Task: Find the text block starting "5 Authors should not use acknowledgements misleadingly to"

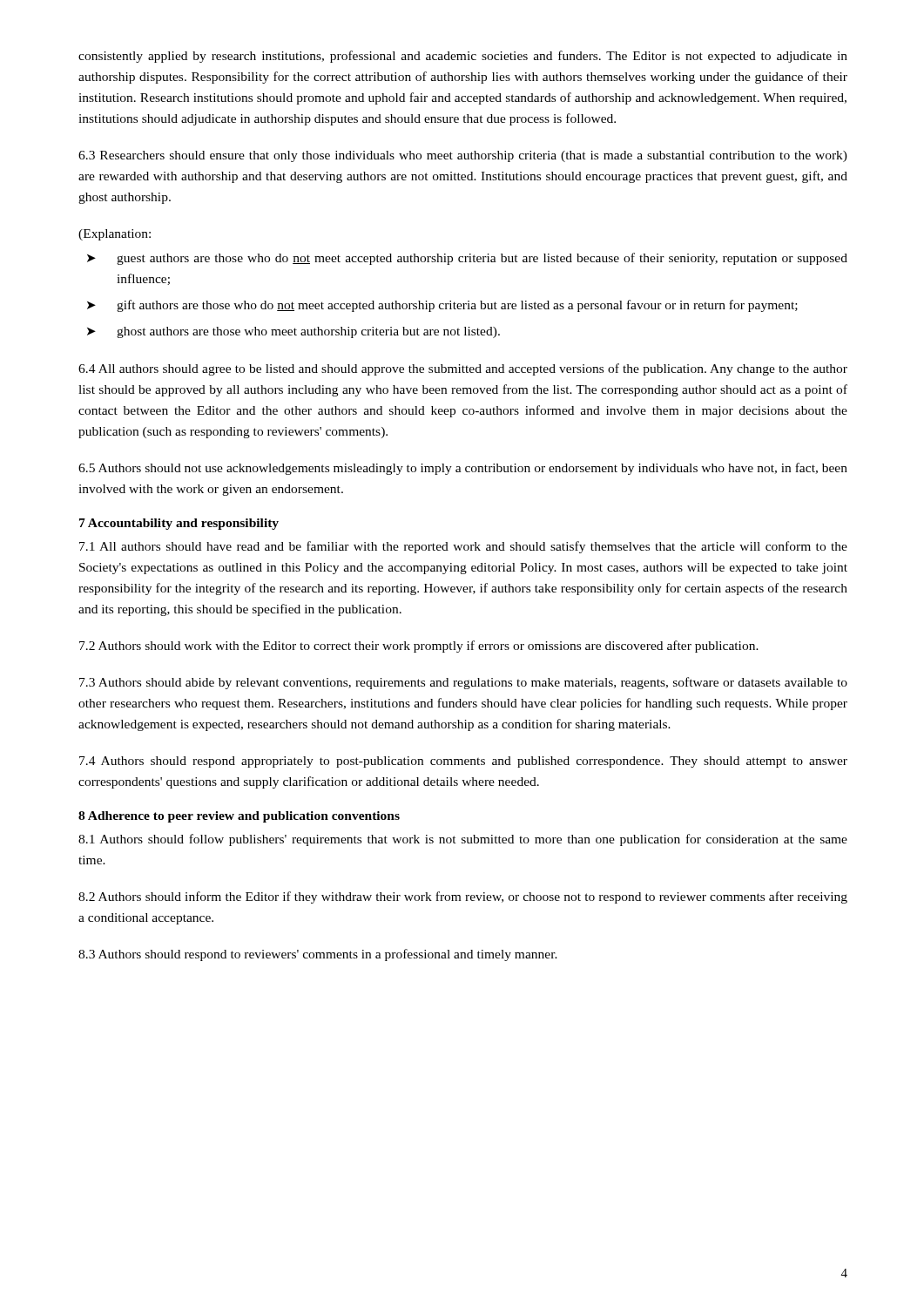Action: coord(463,478)
